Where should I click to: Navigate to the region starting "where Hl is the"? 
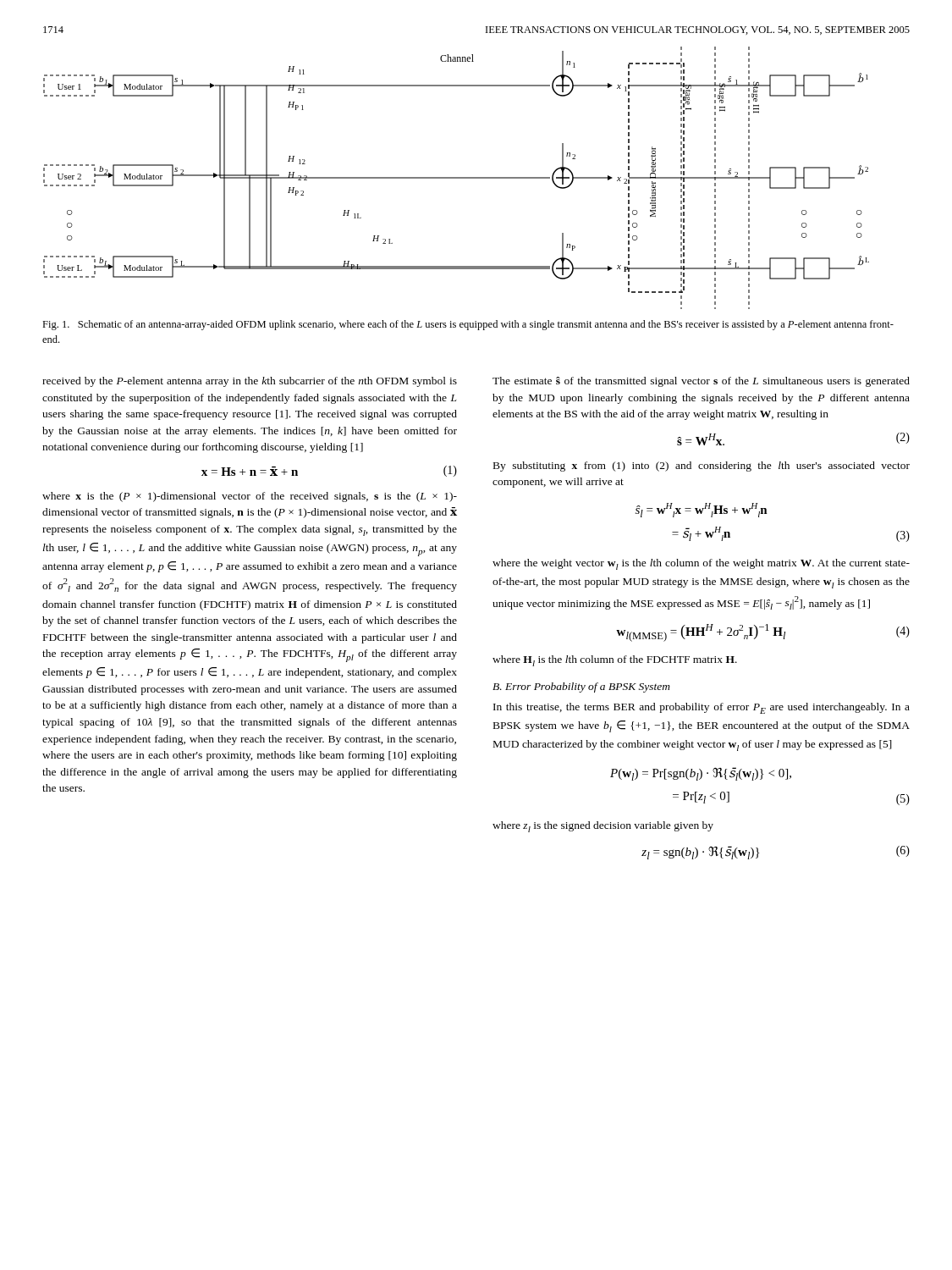(701, 661)
